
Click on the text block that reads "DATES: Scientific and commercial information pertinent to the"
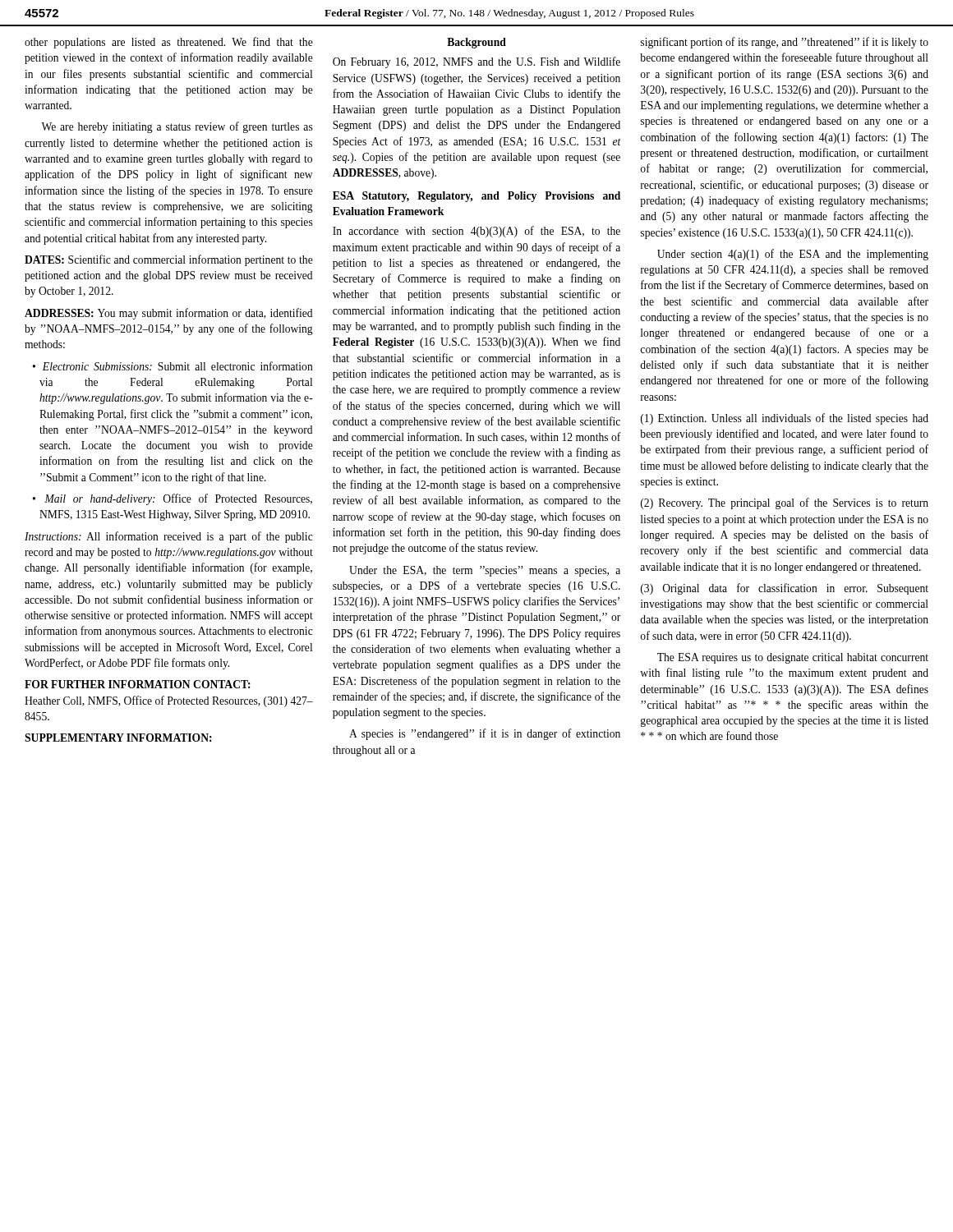click(x=169, y=276)
